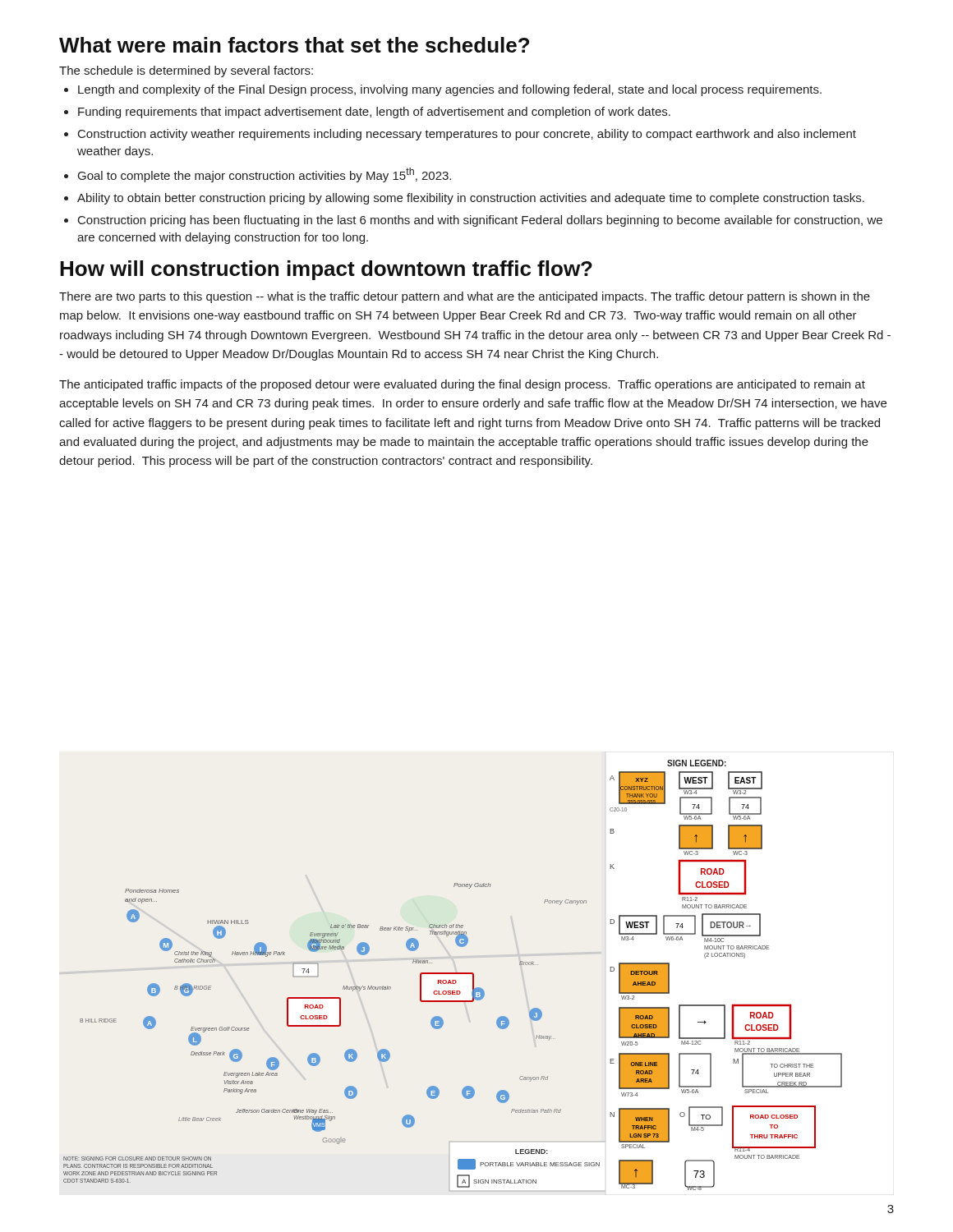Select the list item that reads "Ability to obtain"
This screenshot has width=953, height=1232.
pyautogui.click(x=471, y=197)
